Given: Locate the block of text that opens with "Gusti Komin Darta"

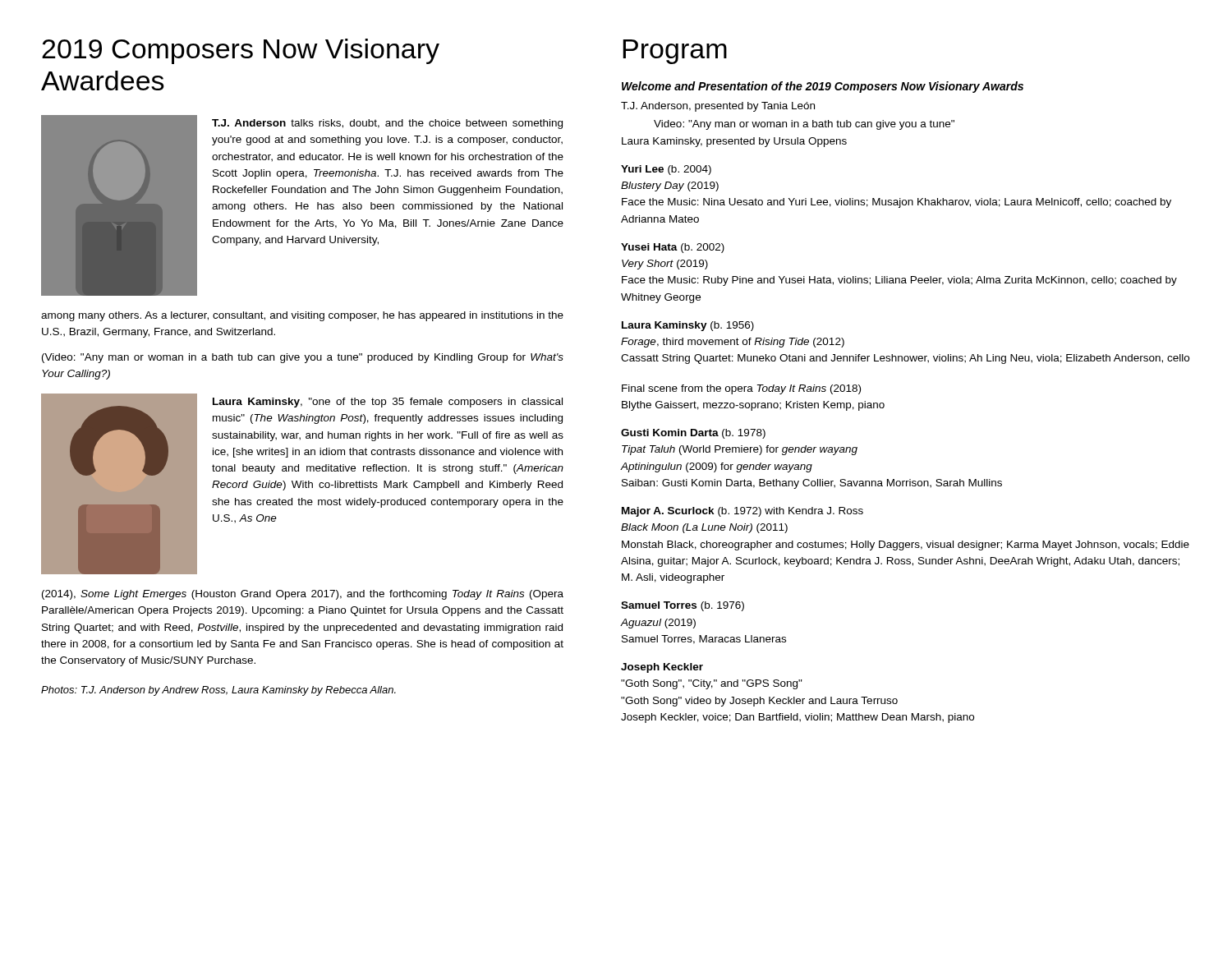Looking at the screenshot, I should tap(693, 434).
